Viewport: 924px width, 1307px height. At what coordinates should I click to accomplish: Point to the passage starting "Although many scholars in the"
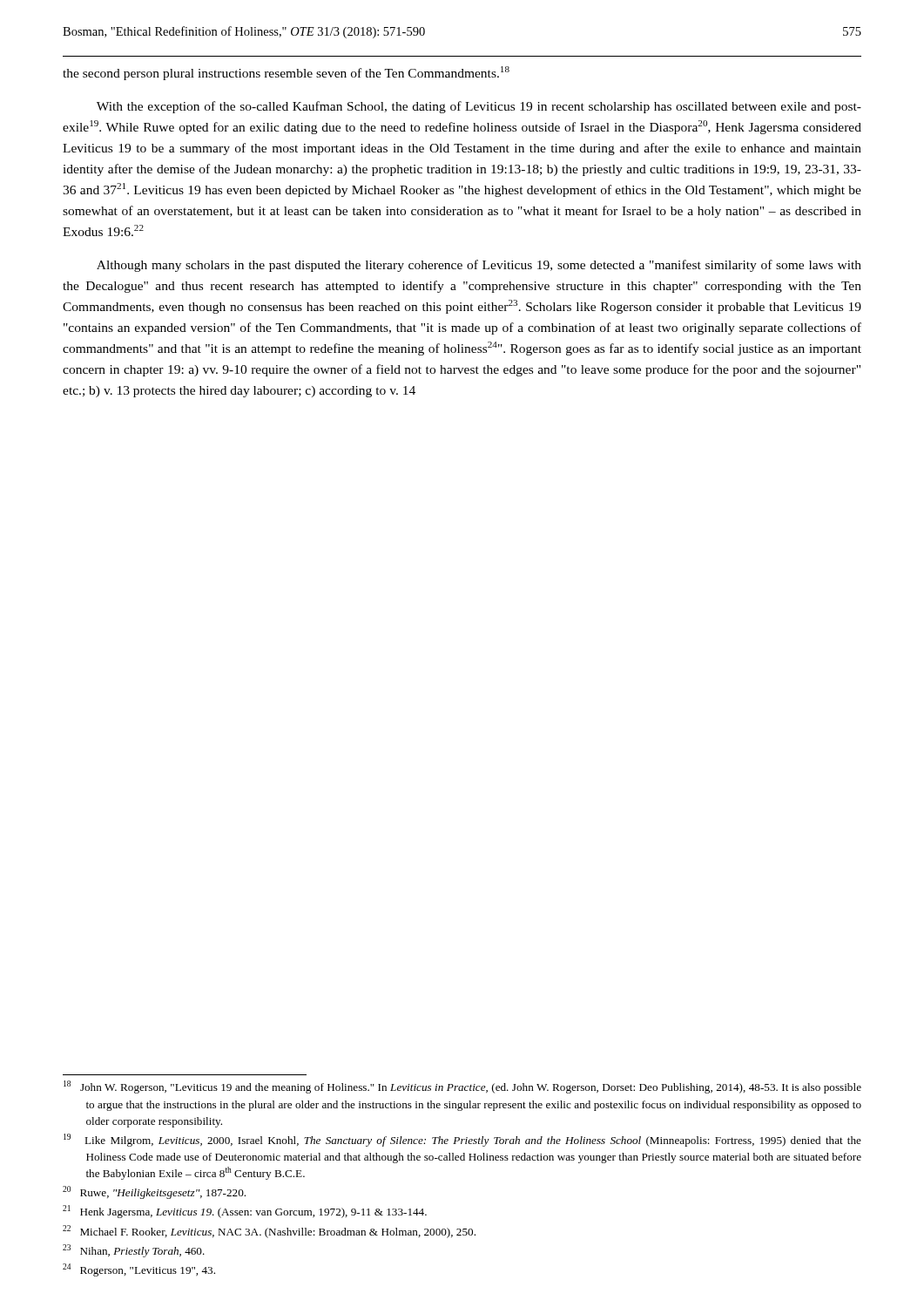click(x=462, y=327)
